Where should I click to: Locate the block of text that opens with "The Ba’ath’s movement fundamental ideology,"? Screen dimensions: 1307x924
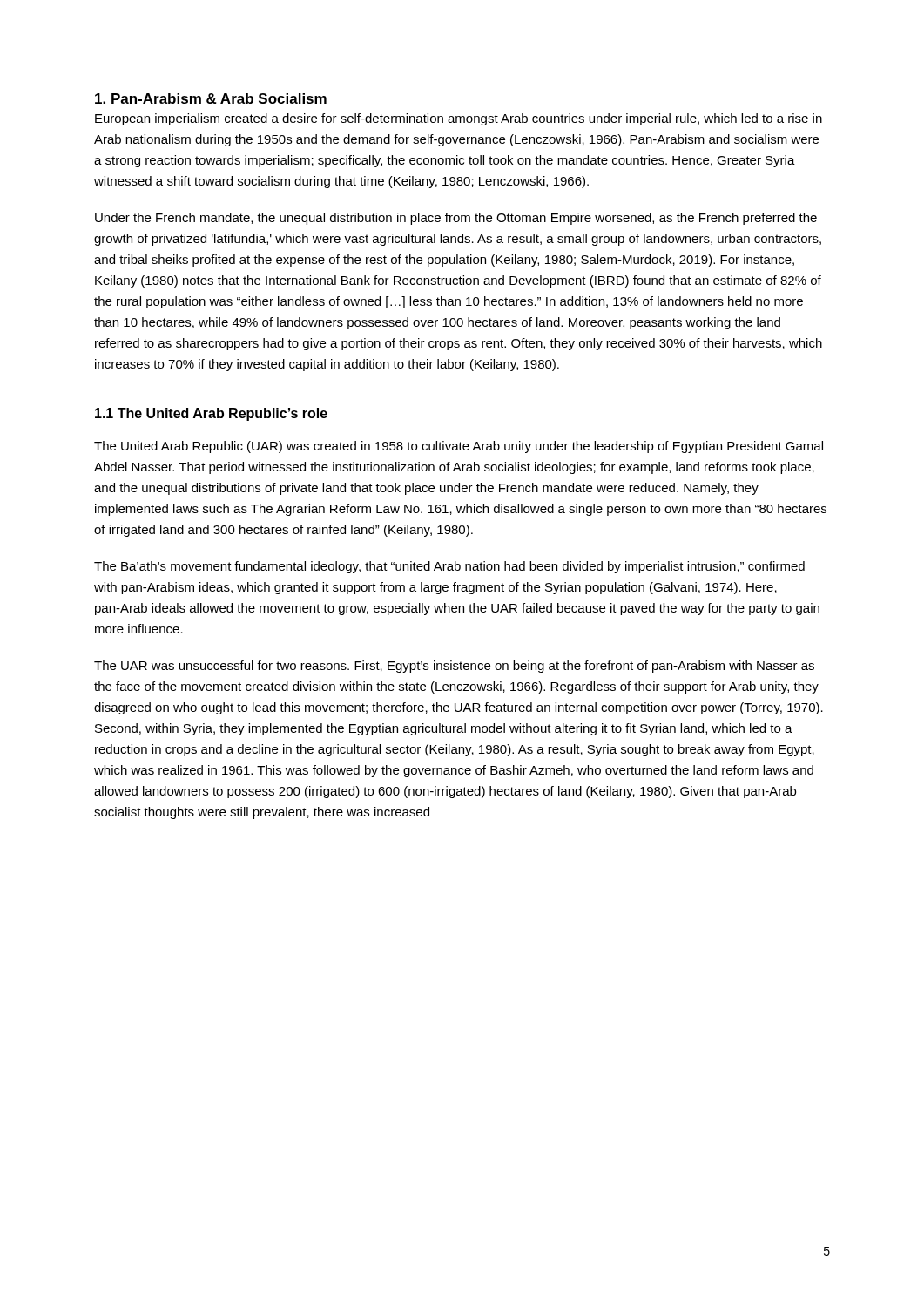pyautogui.click(x=457, y=597)
